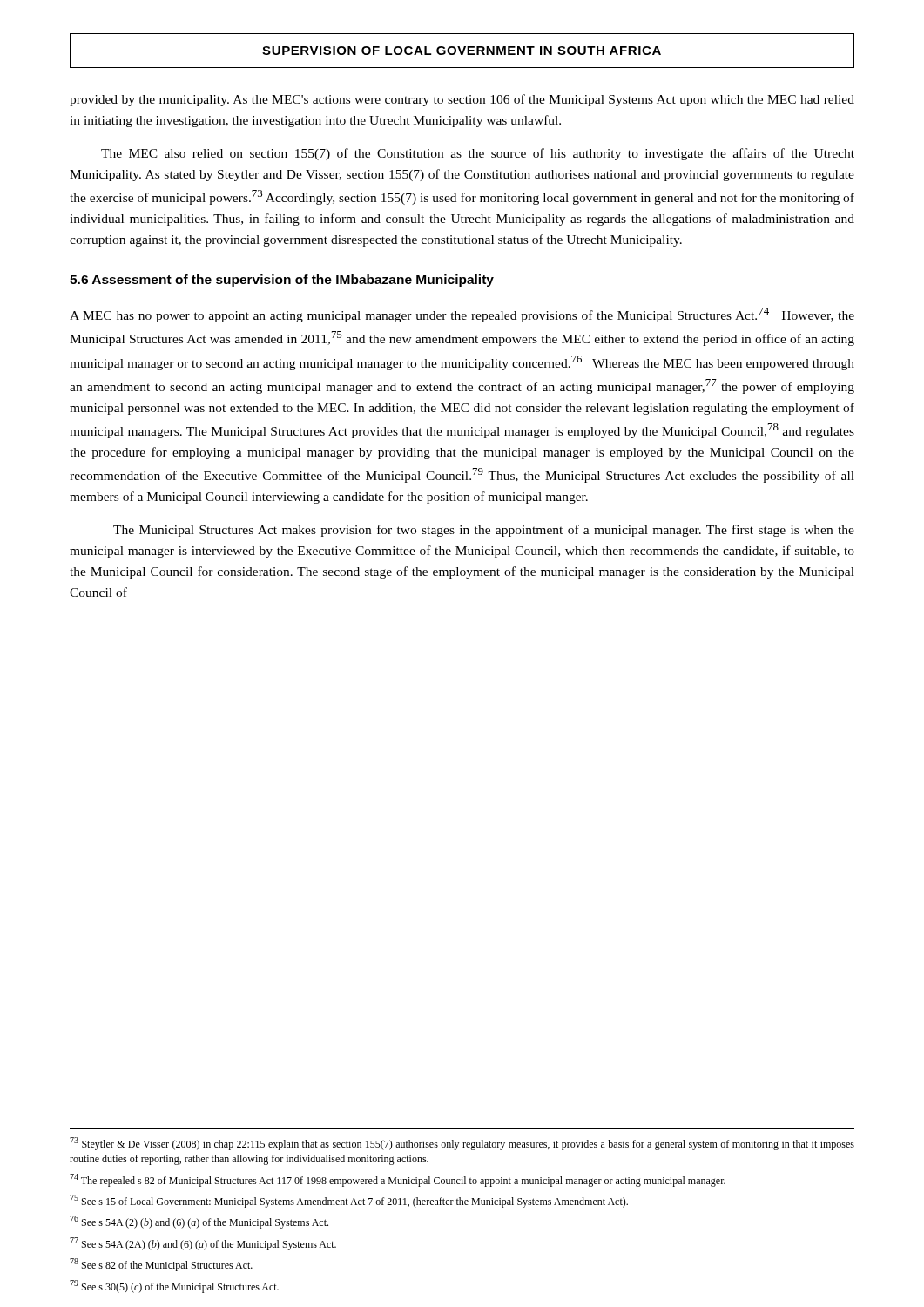Find the footnote with the text "74 The repealed s 82 of Municipal Structures"
Image resolution: width=924 pixels, height=1307 pixels.
(x=398, y=1179)
